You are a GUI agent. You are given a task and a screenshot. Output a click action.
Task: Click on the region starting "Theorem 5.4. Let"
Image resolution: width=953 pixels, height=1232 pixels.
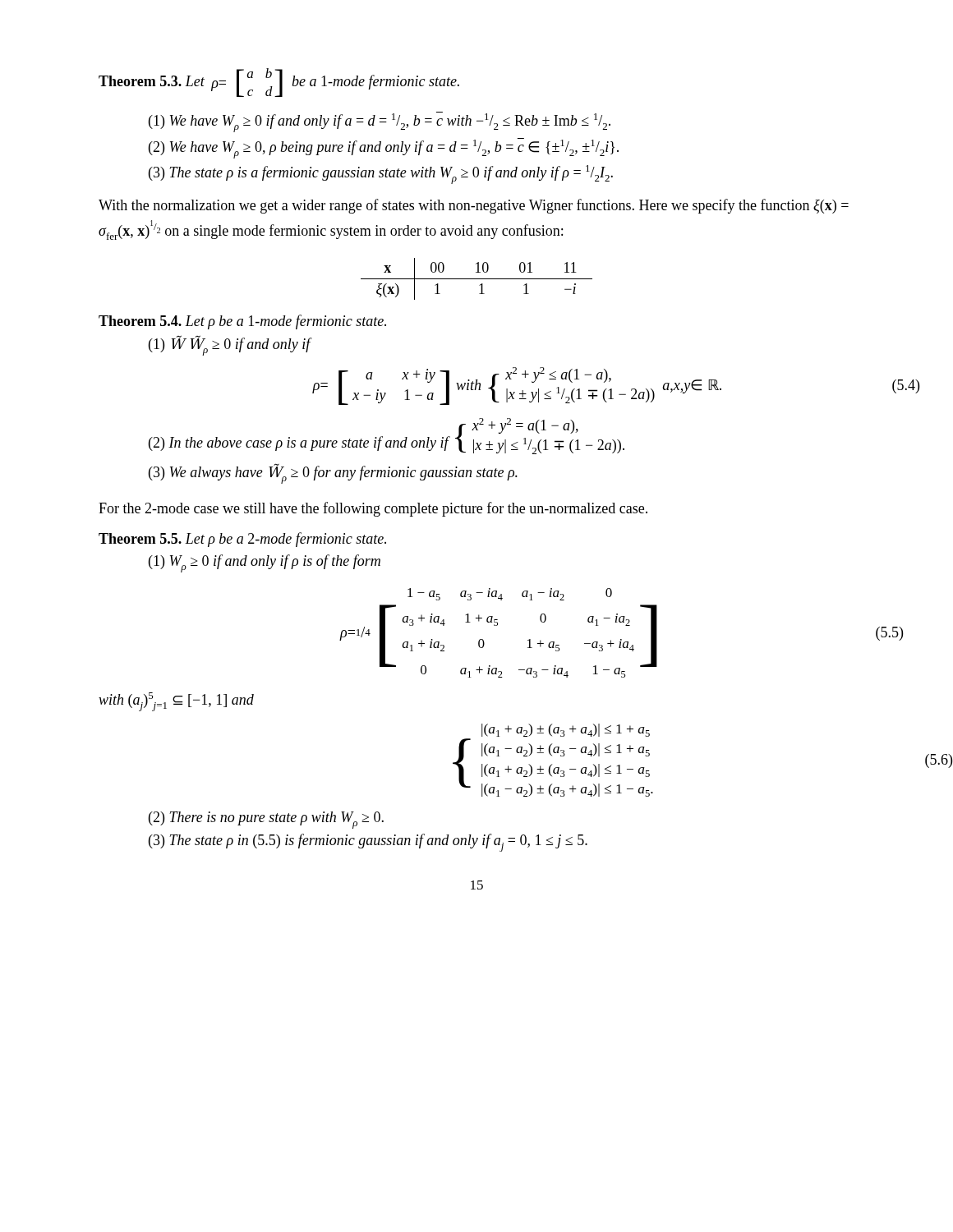[x=243, y=321]
